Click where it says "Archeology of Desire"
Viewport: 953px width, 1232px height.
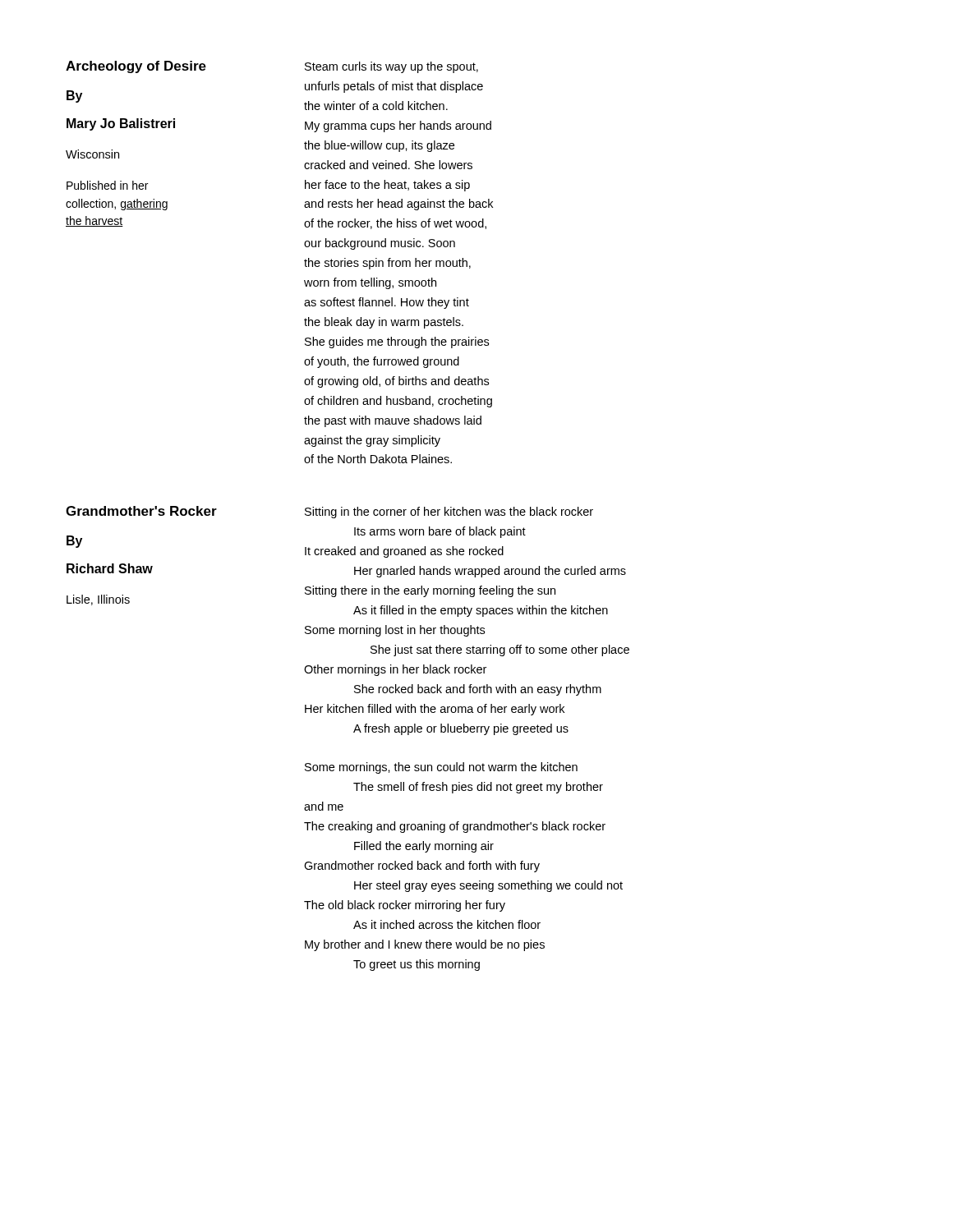[x=136, y=66]
